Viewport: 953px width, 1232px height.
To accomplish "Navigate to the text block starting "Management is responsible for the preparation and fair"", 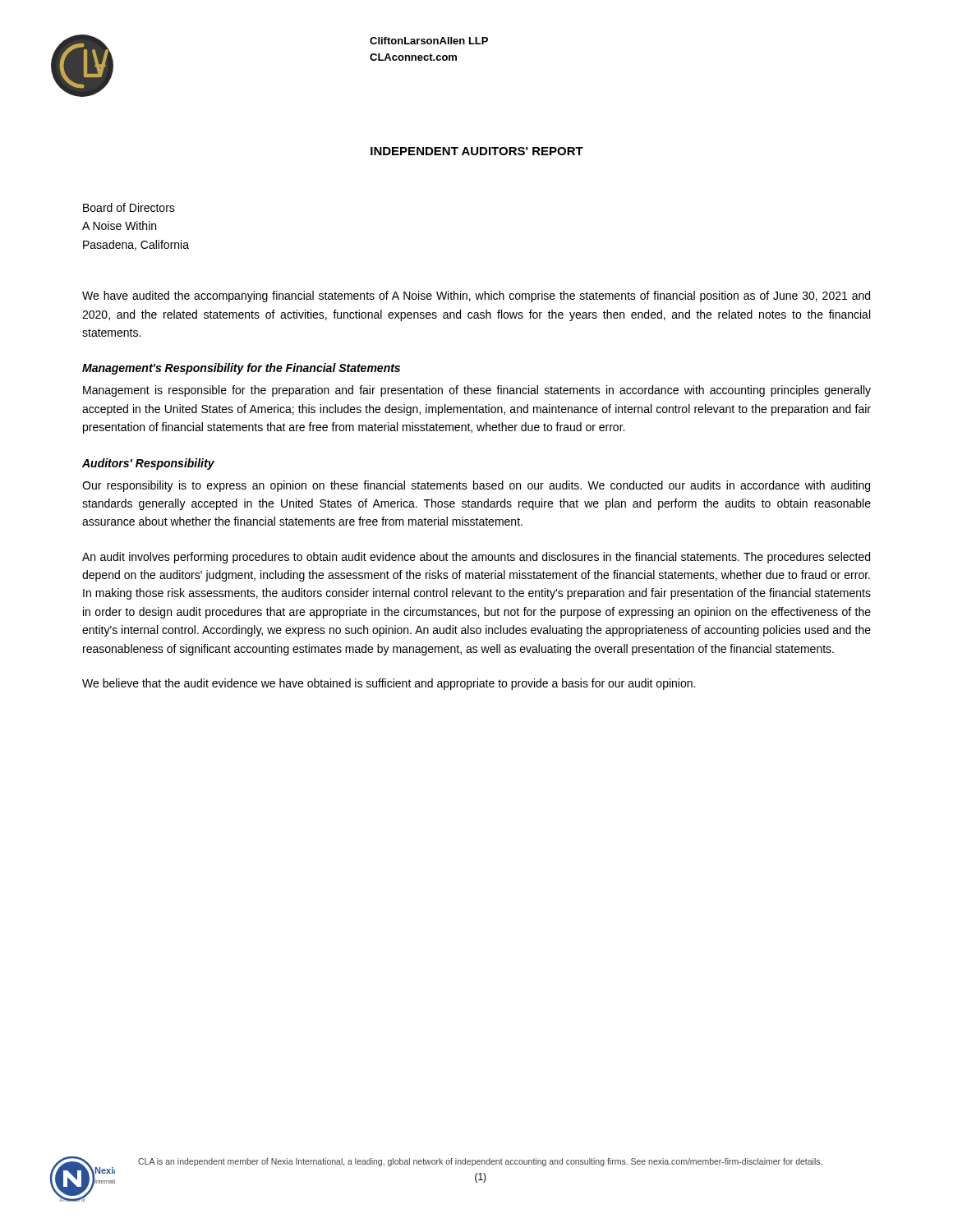I will coord(476,409).
